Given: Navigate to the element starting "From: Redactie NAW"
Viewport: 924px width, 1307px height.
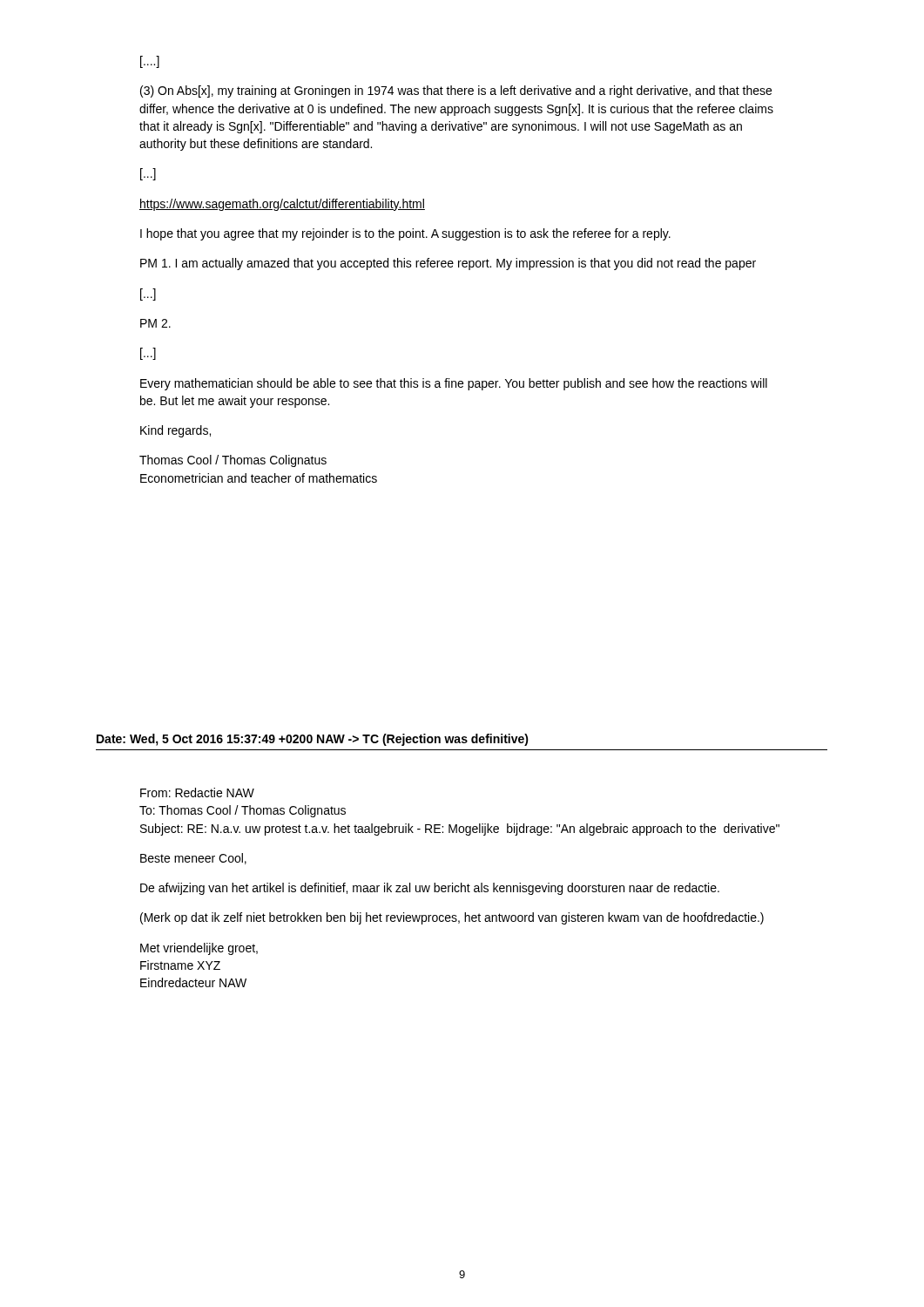Looking at the screenshot, I should tap(197, 792).
